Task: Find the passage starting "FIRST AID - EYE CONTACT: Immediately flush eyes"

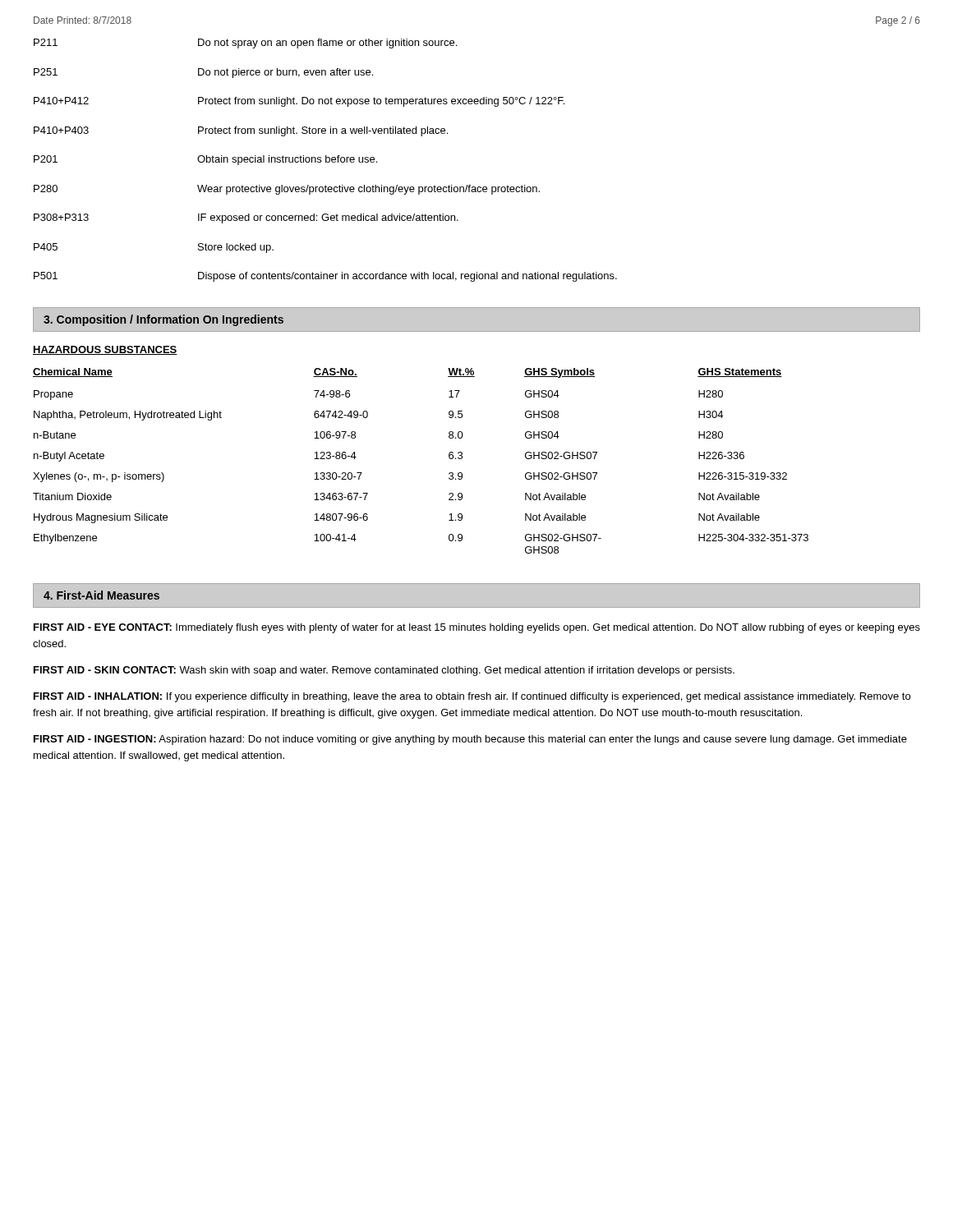Action: (x=476, y=635)
